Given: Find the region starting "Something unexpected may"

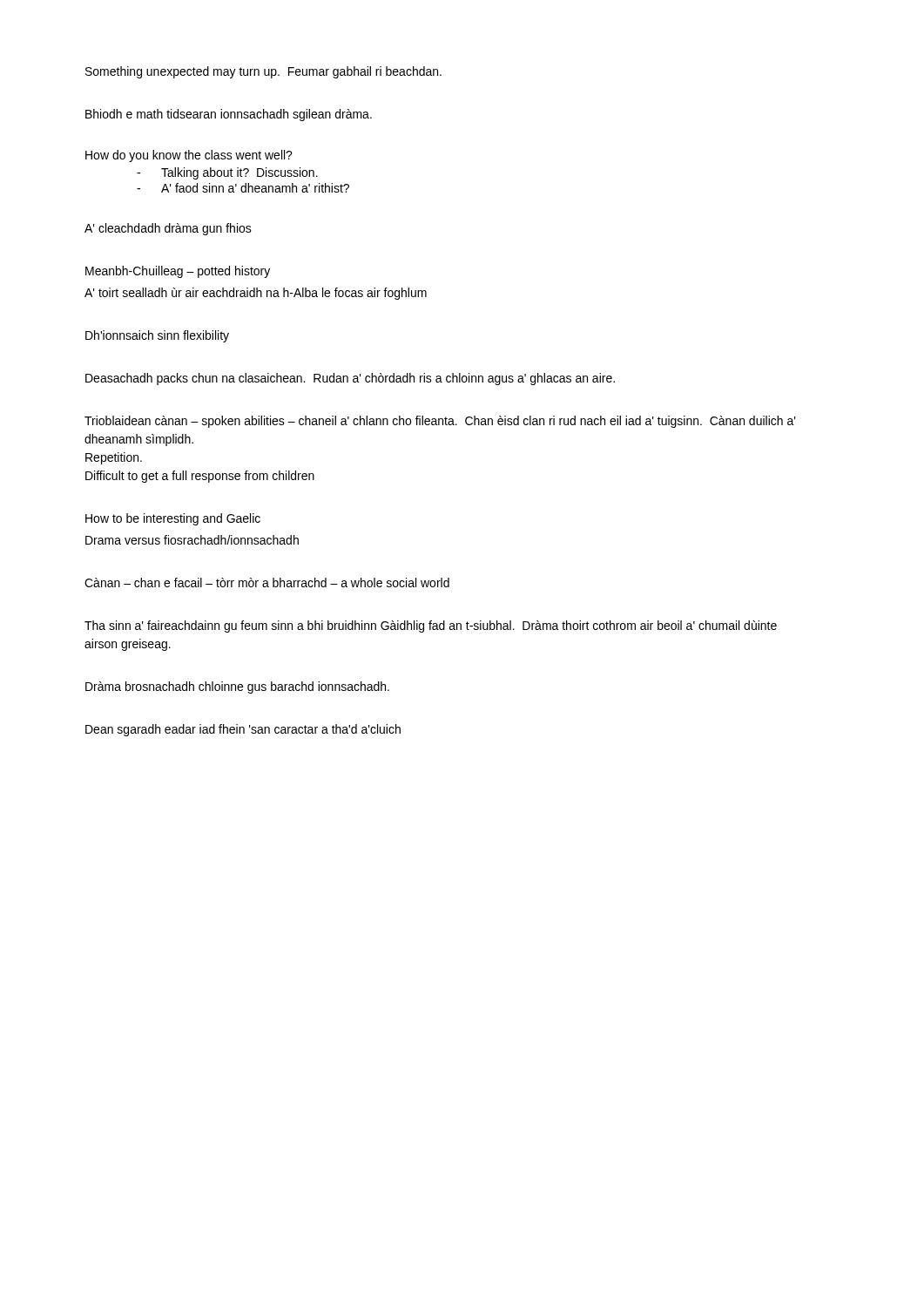Looking at the screenshot, I should (263, 71).
